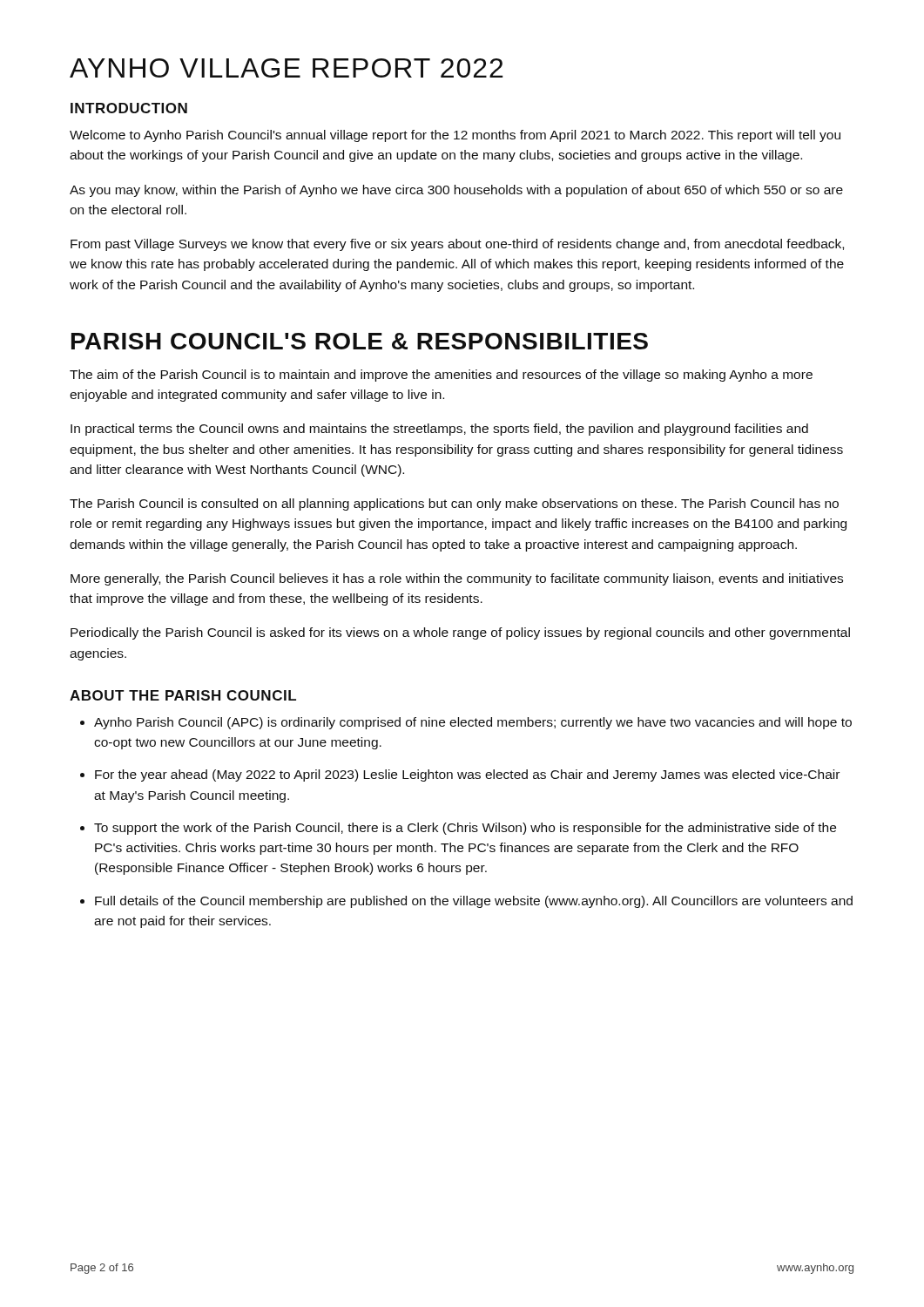
Task: Point to the element starting "The Parish Council is"
Action: point(462,524)
